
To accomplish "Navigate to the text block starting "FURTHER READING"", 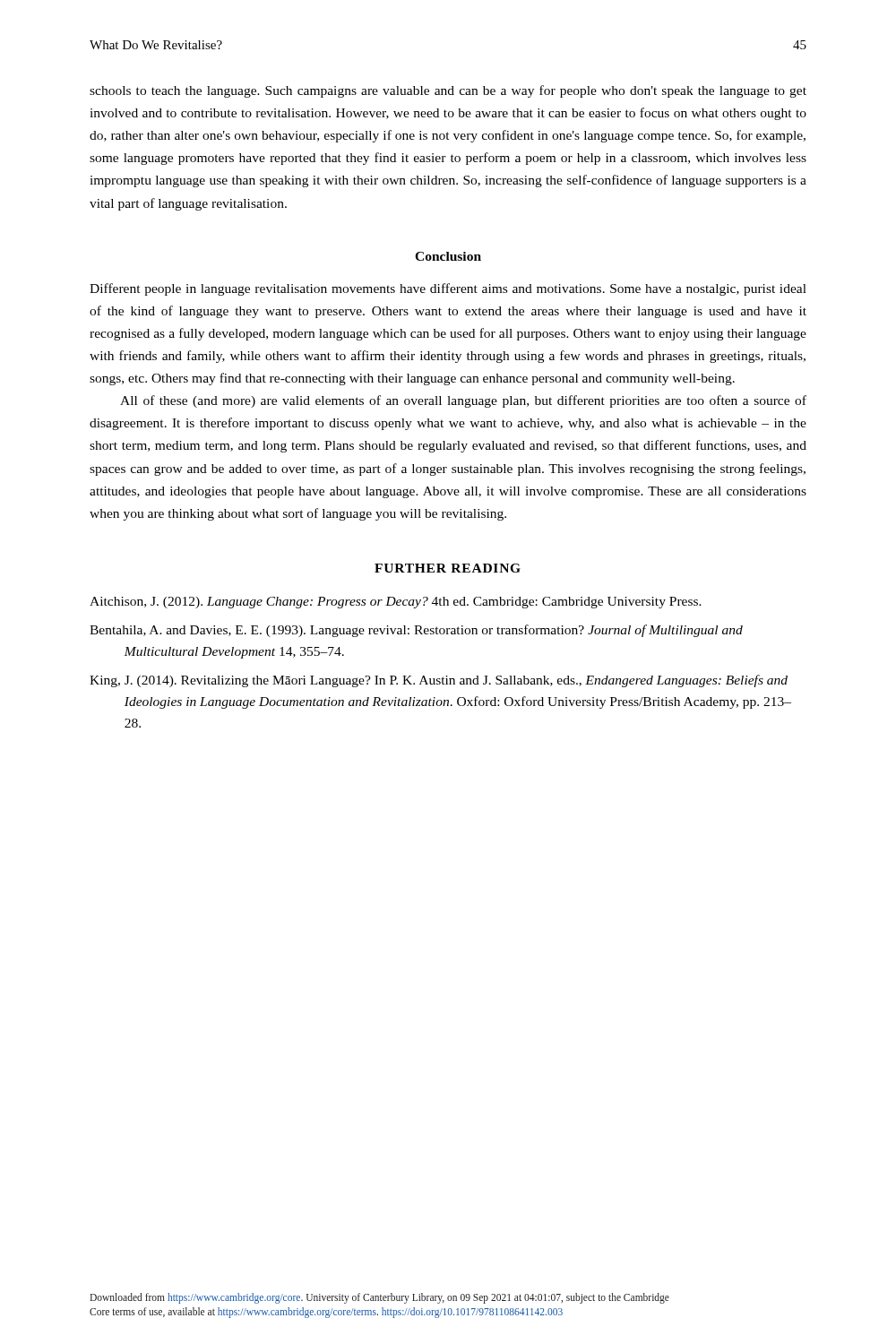I will coord(448,568).
